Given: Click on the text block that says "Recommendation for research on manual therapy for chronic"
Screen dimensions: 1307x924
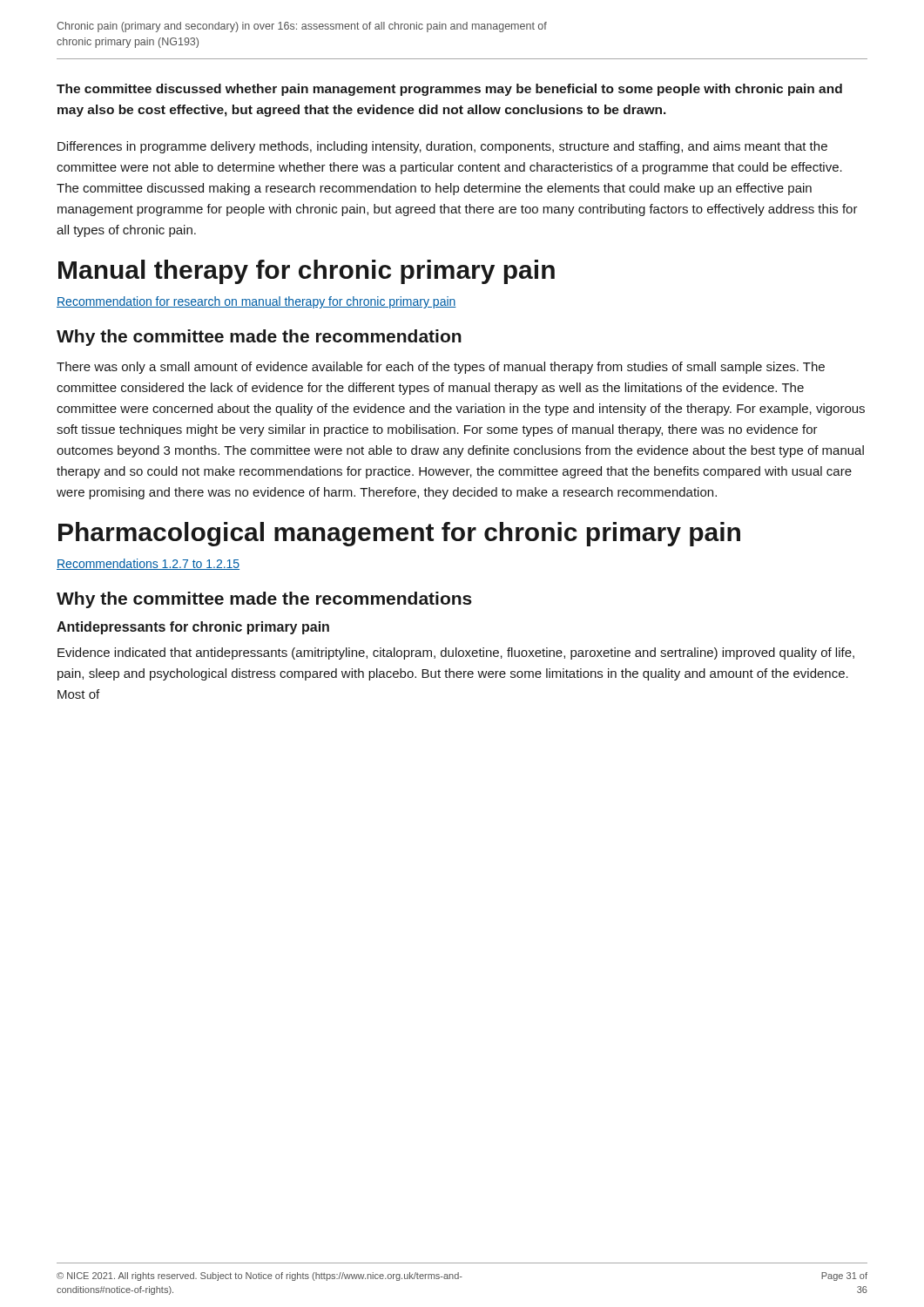Looking at the screenshot, I should pos(462,302).
